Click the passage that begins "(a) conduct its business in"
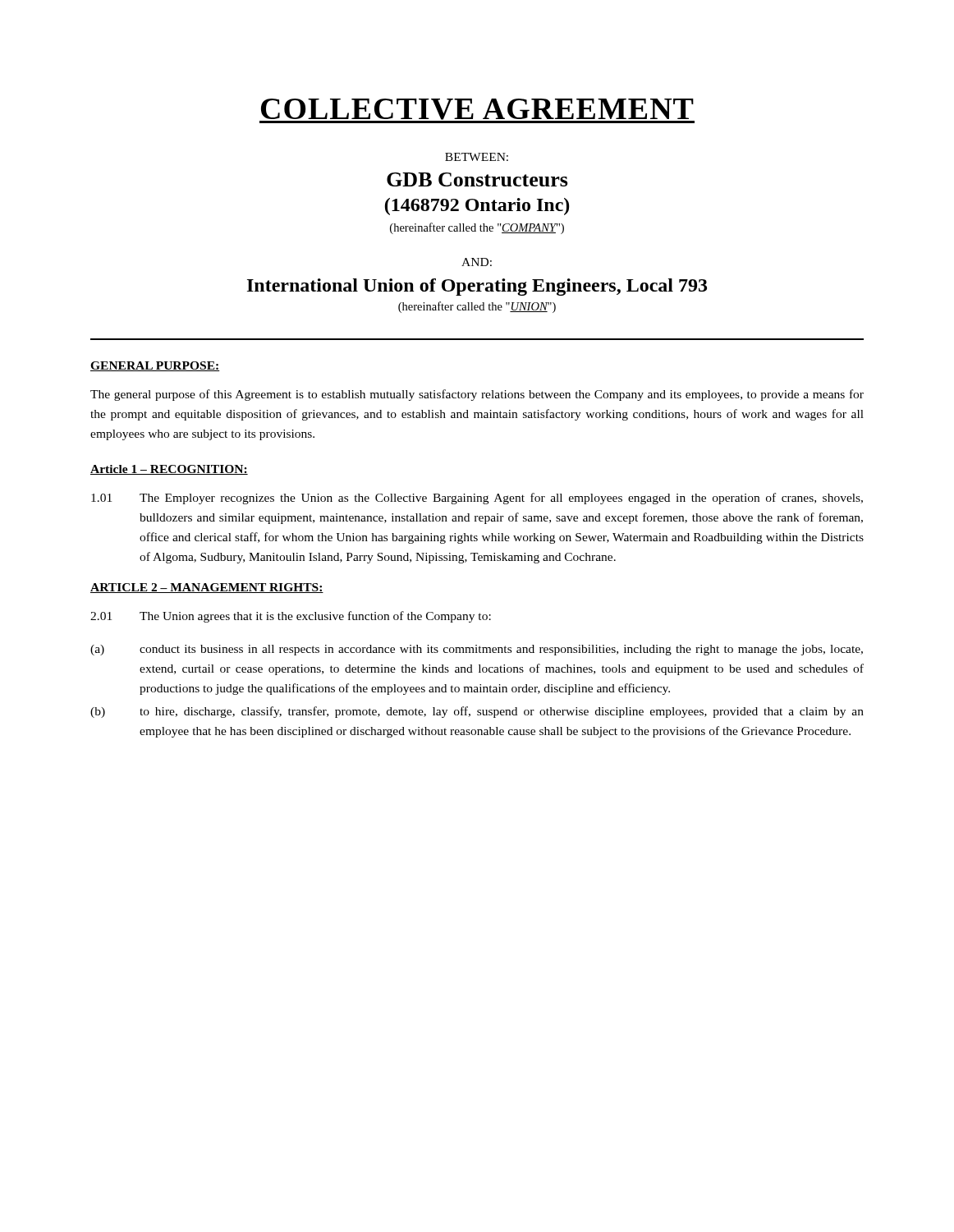Viewport: 954px width, 1232px height. 477,669
